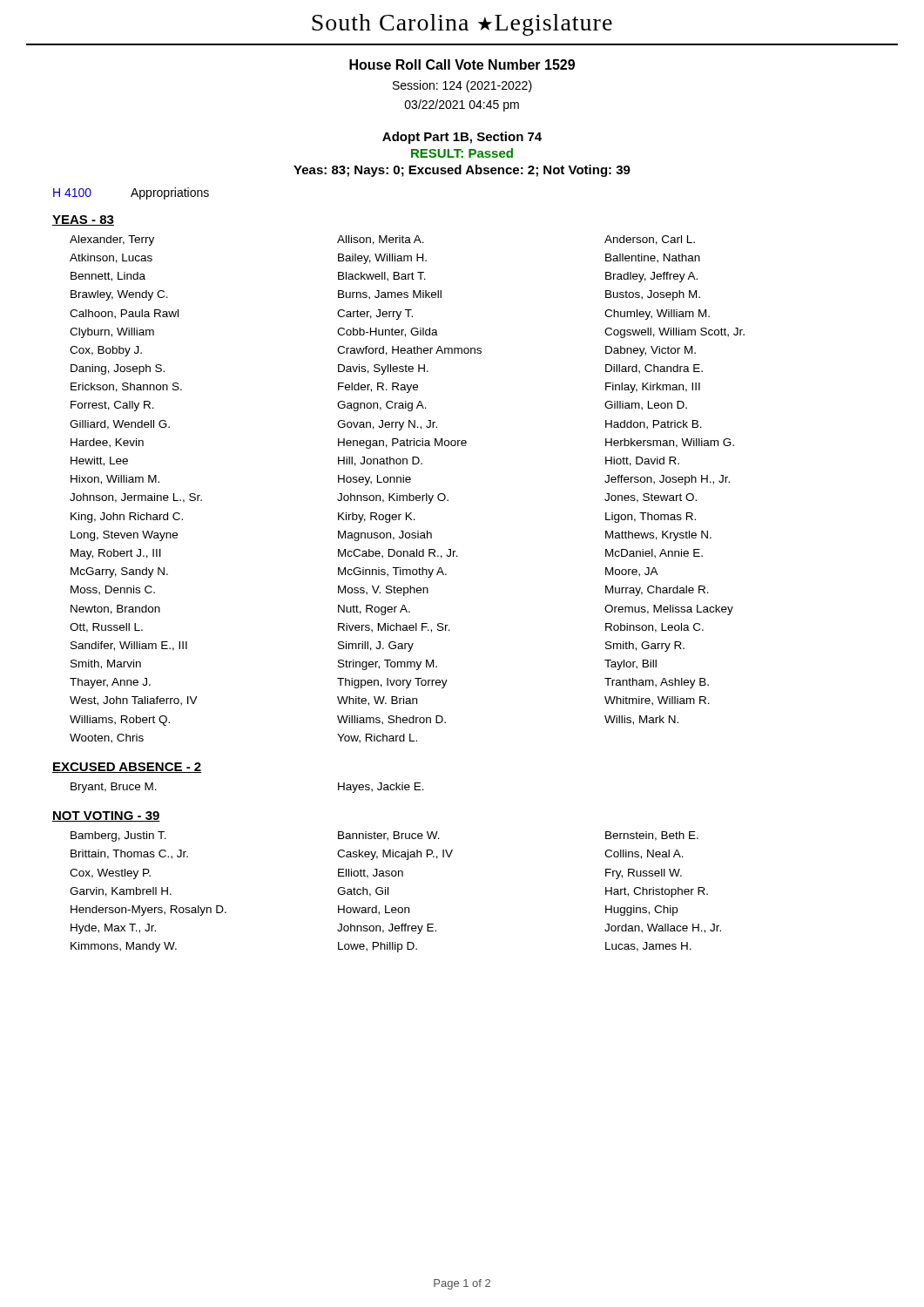Image resolution: width=924 pixels, height=1307 pixels.
Task: Select the passage starting "Carter, Jerry T."
Action: [x=376, y=313]
